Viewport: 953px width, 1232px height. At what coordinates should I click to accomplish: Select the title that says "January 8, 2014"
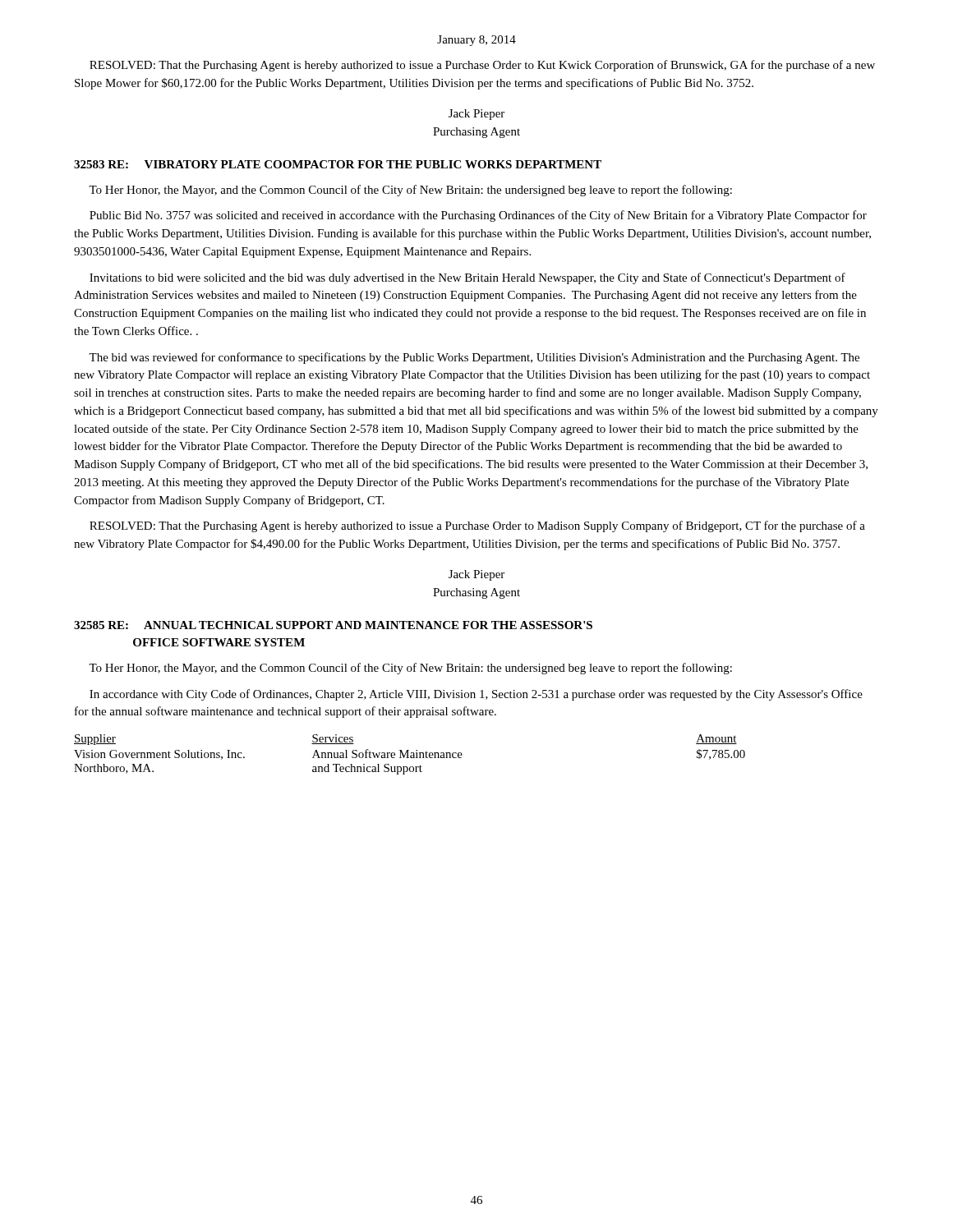point(476,39)
